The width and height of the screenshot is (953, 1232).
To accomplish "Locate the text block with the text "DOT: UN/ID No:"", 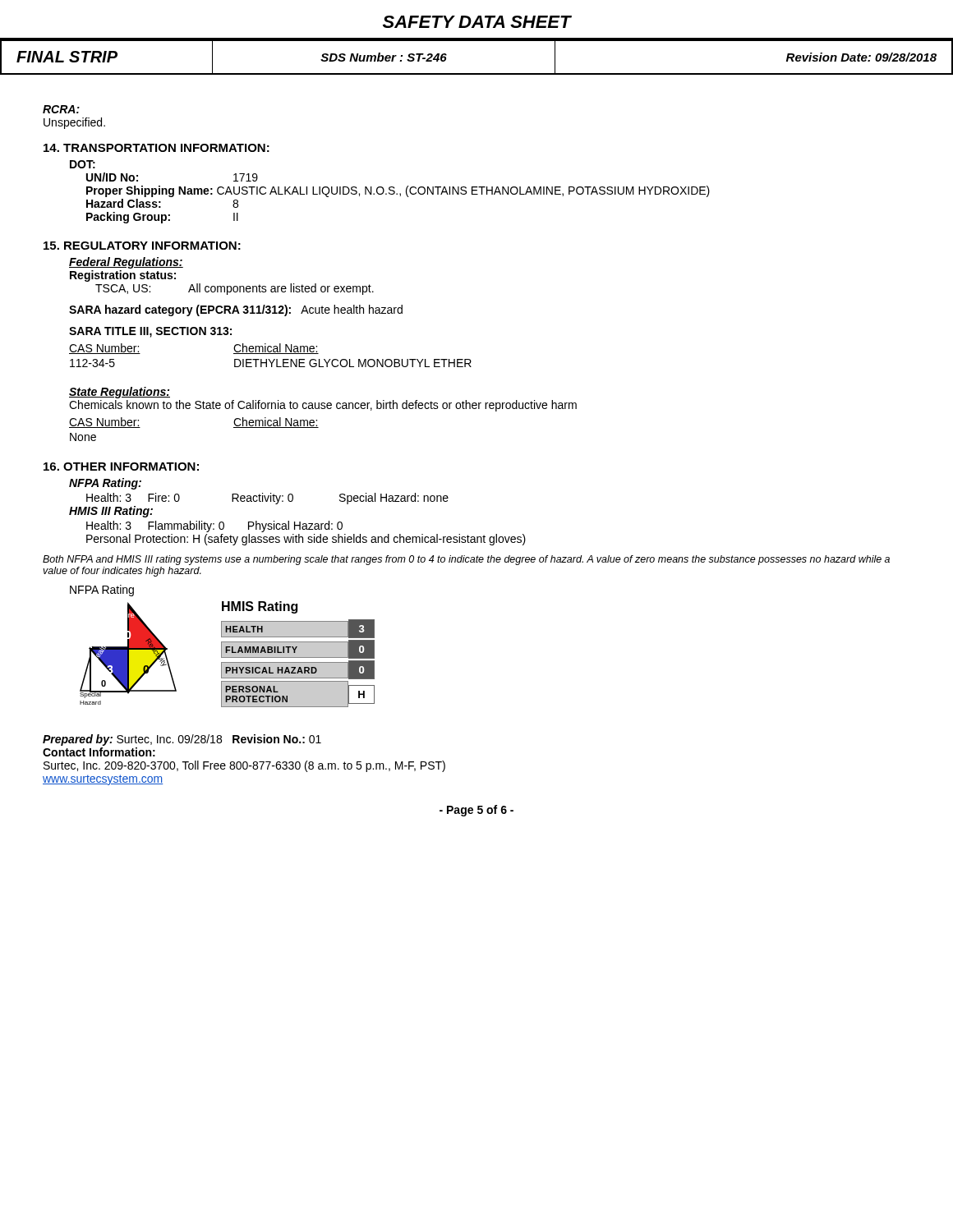I will pos(490,191).
